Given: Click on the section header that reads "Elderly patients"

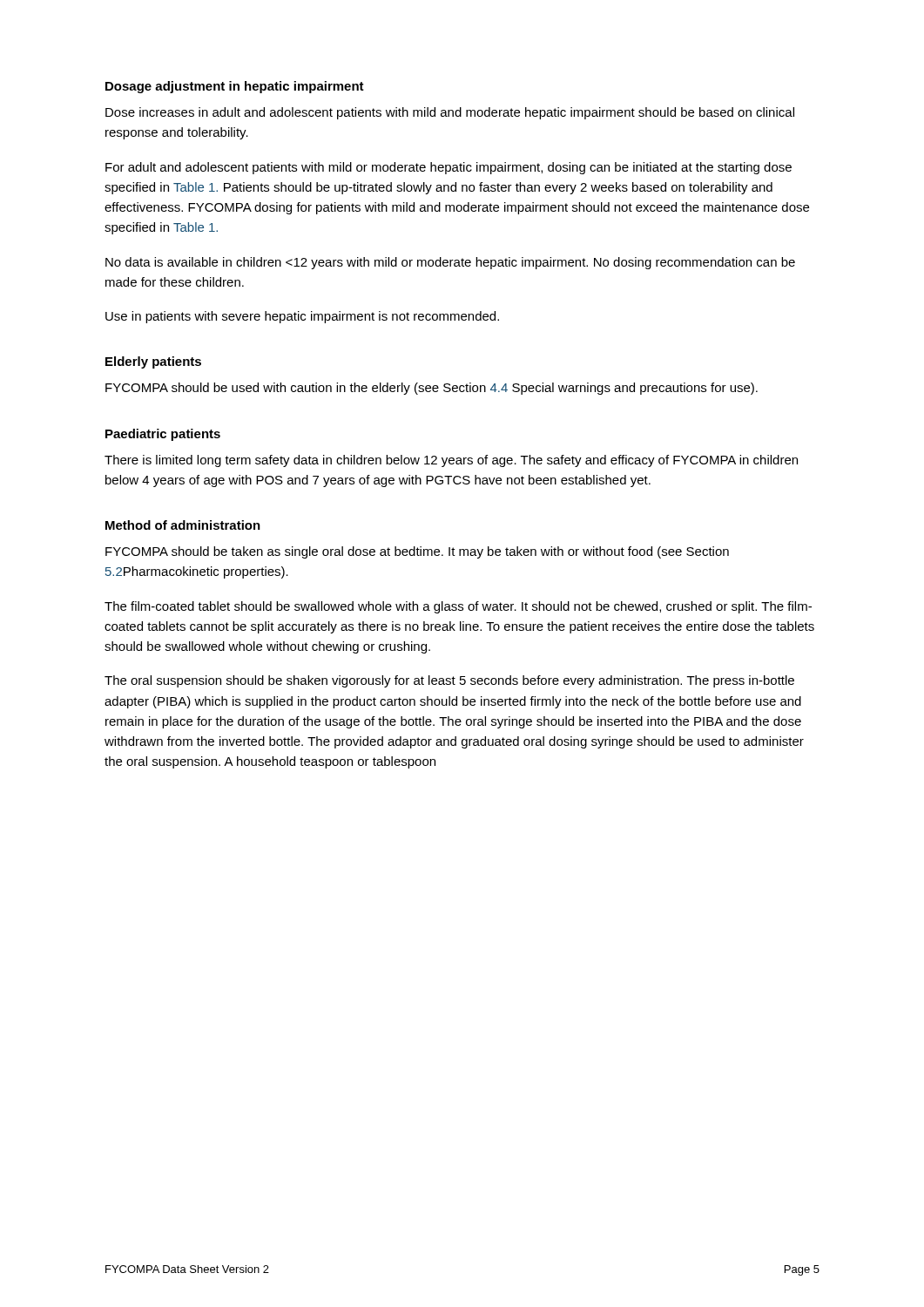Looking at the screenshot, I should 153,361.
